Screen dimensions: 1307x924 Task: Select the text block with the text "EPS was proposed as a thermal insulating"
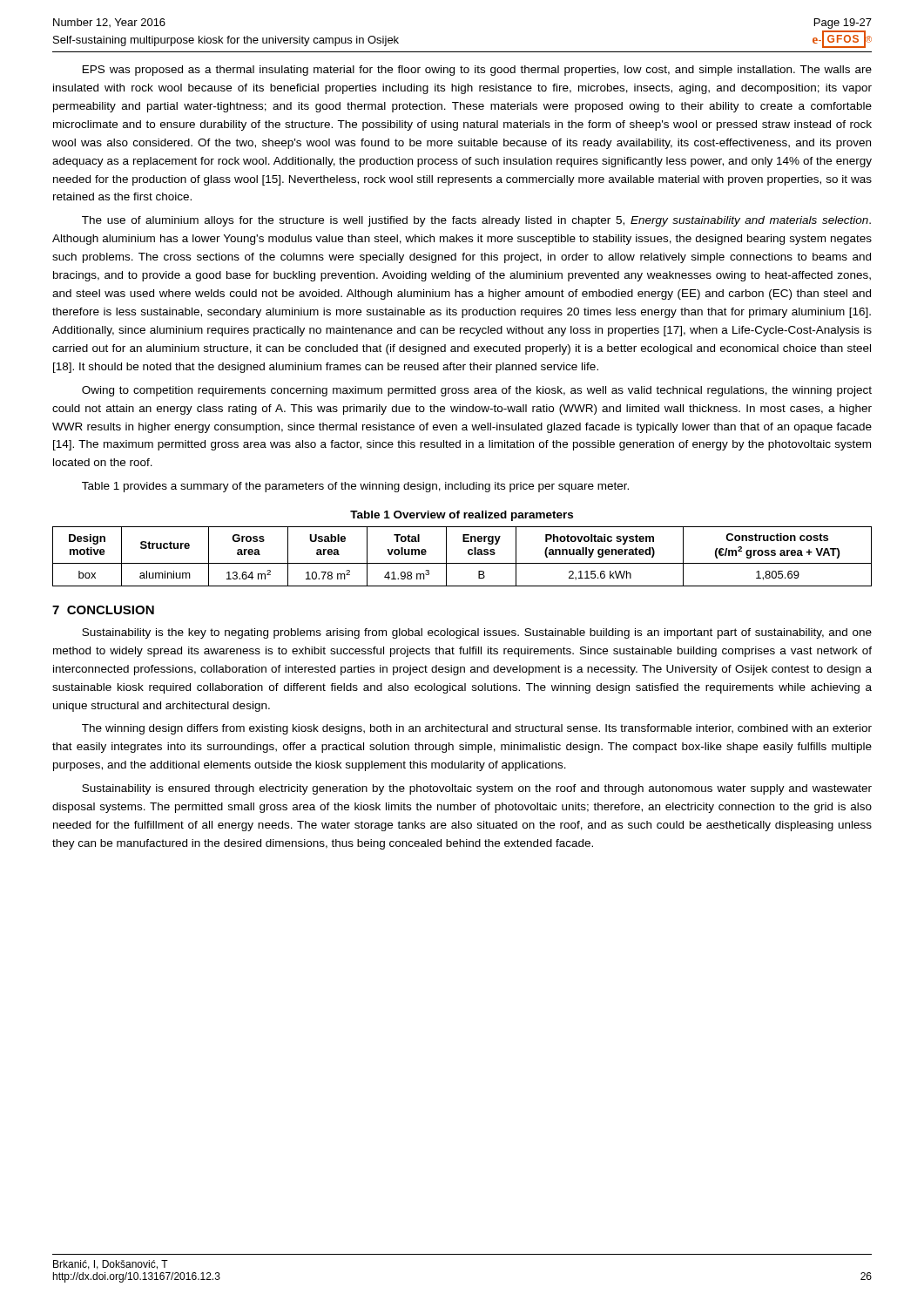[462, 134]
